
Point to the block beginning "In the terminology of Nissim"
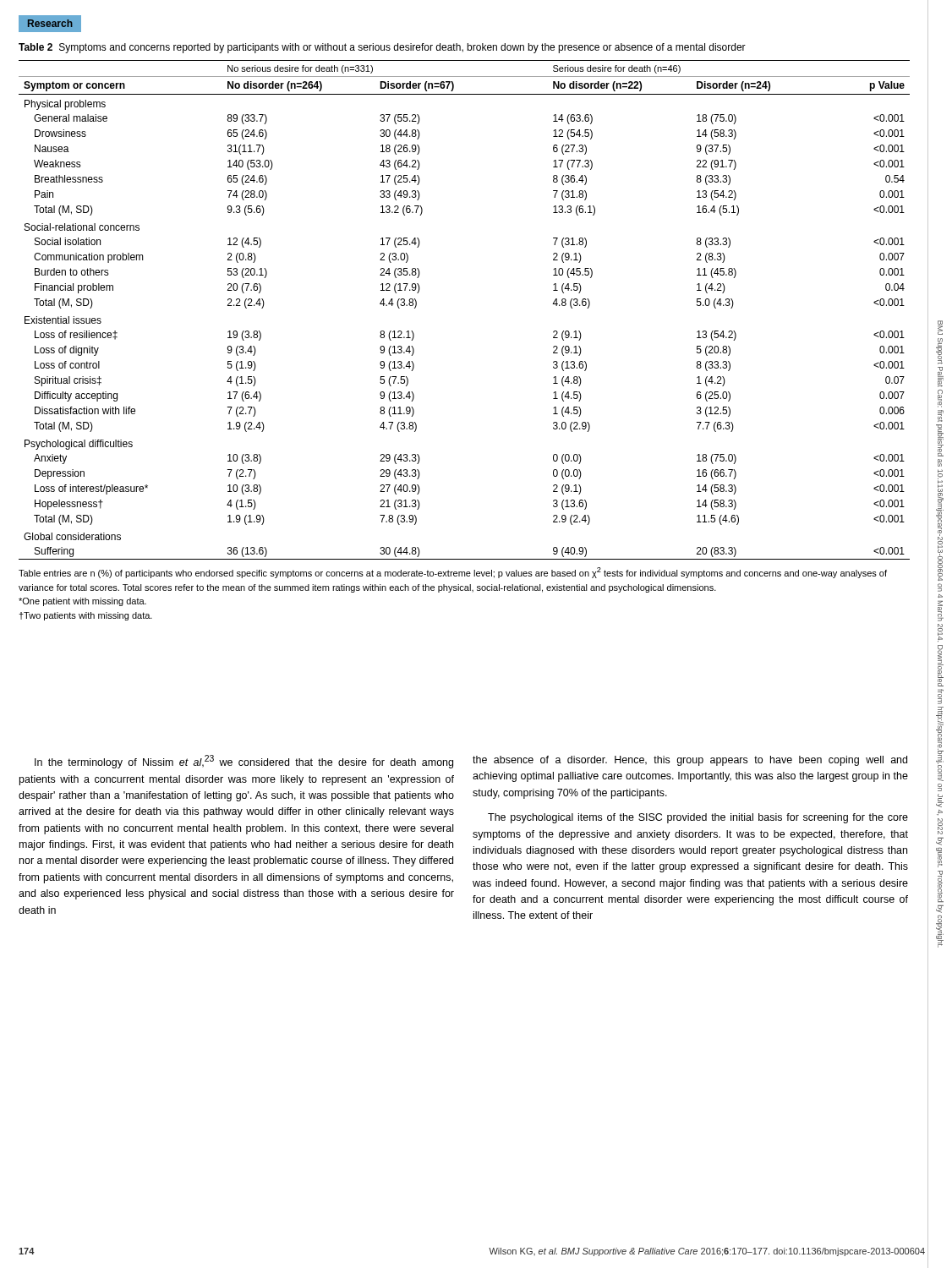point(236,836)
